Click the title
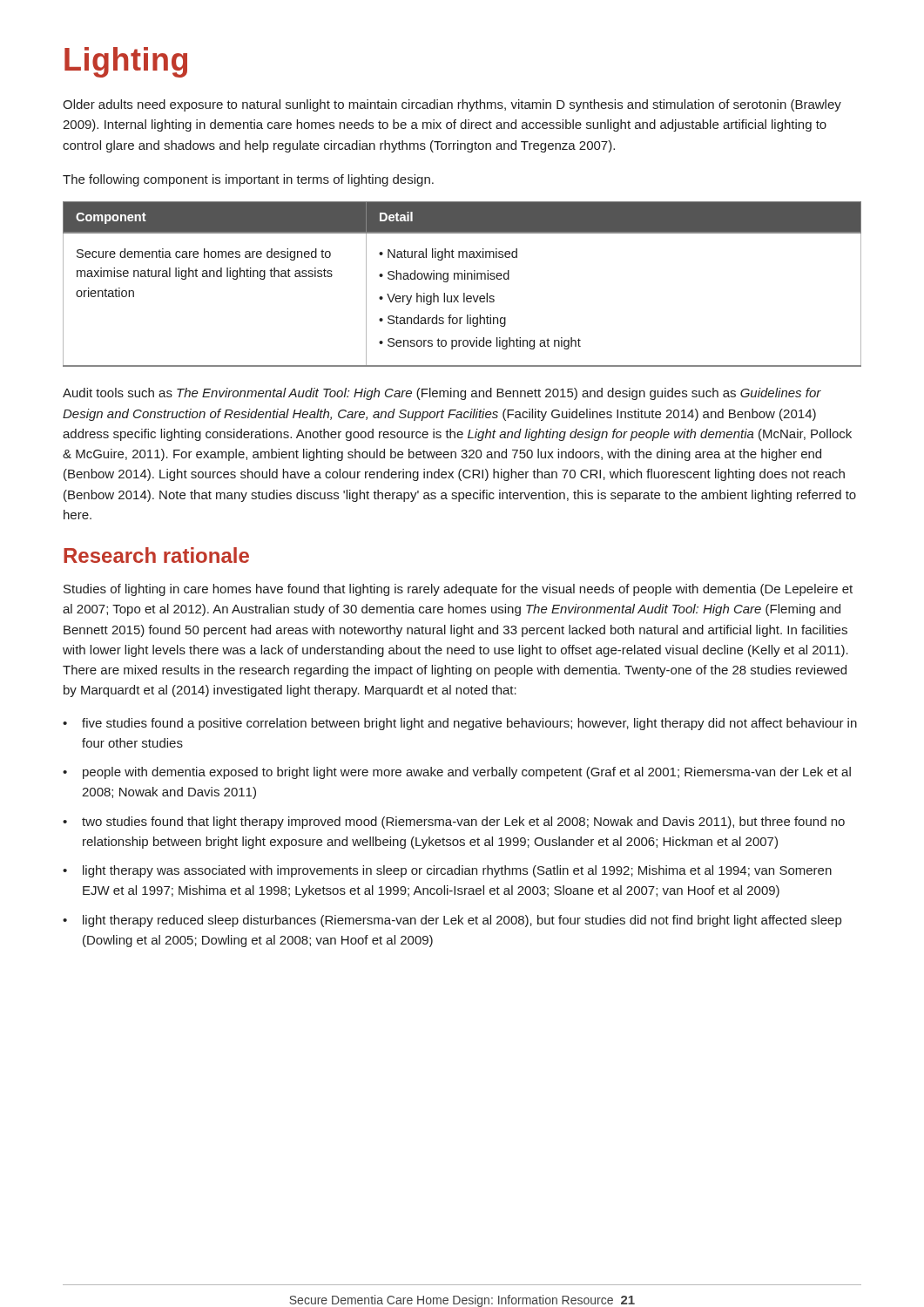The height and width of the screenshot is (1307, 924). pyautogui.click(x=462, y=60)
